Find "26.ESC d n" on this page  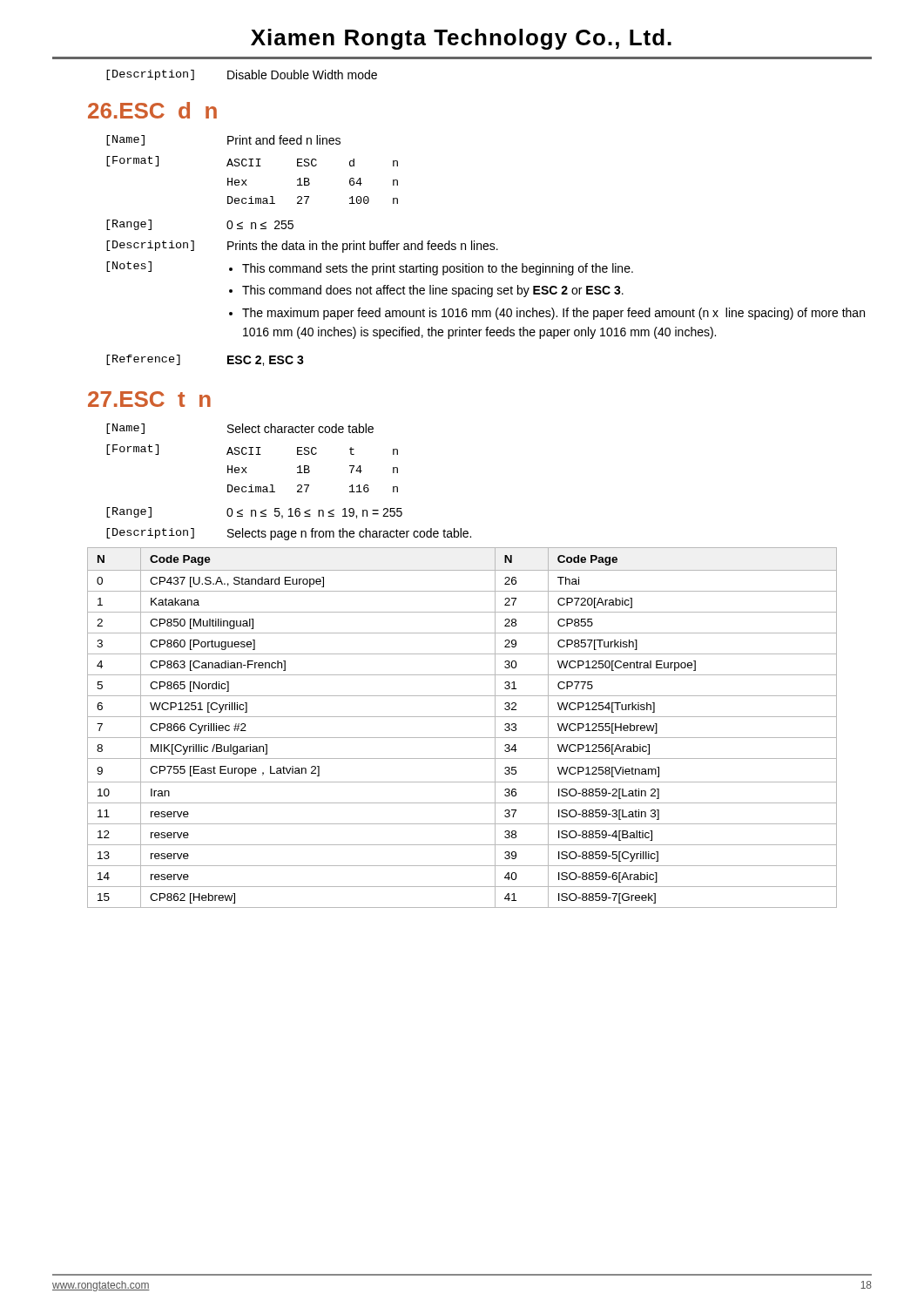coord(153,111)
